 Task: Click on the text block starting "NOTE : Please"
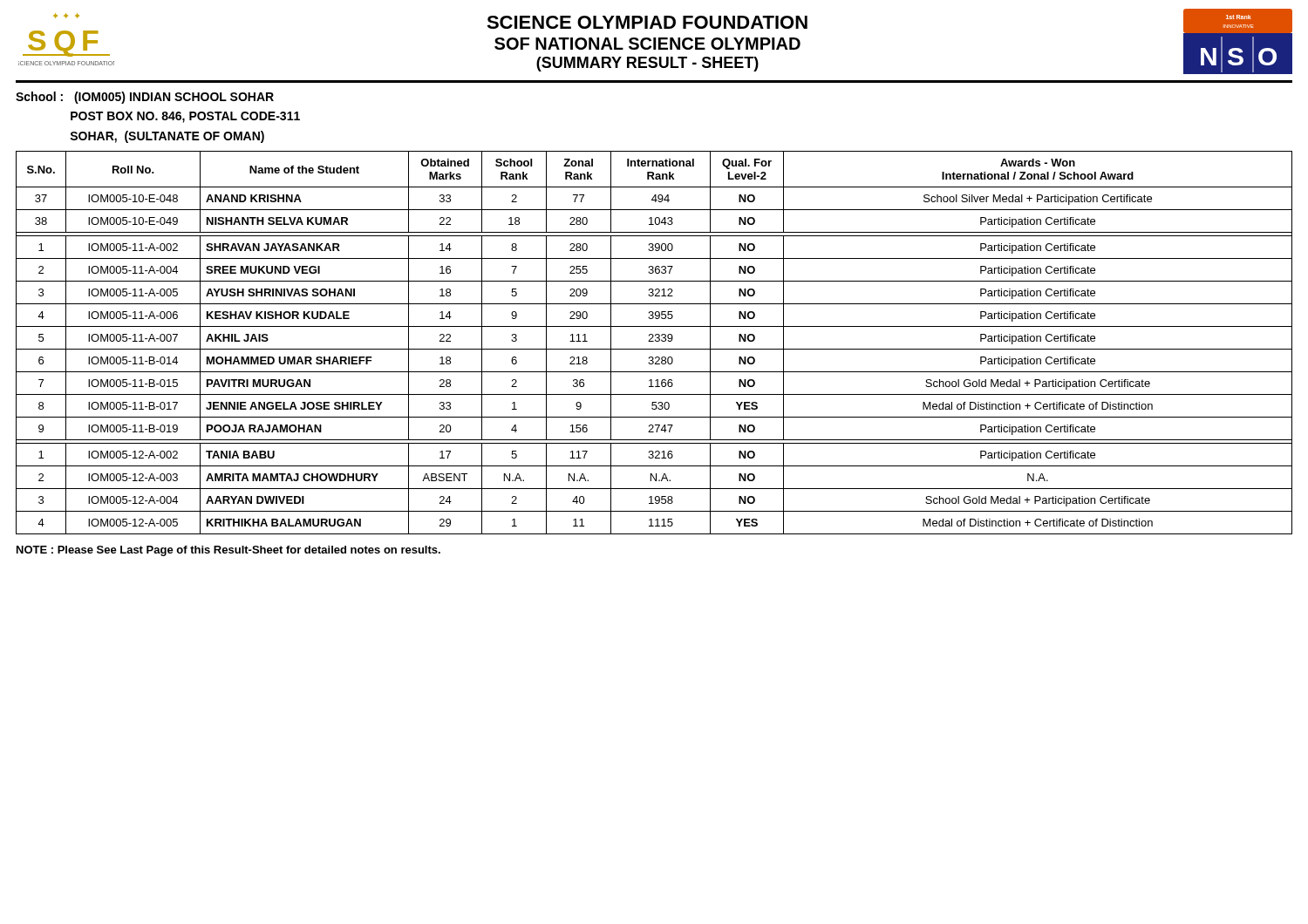click(228, 550)
